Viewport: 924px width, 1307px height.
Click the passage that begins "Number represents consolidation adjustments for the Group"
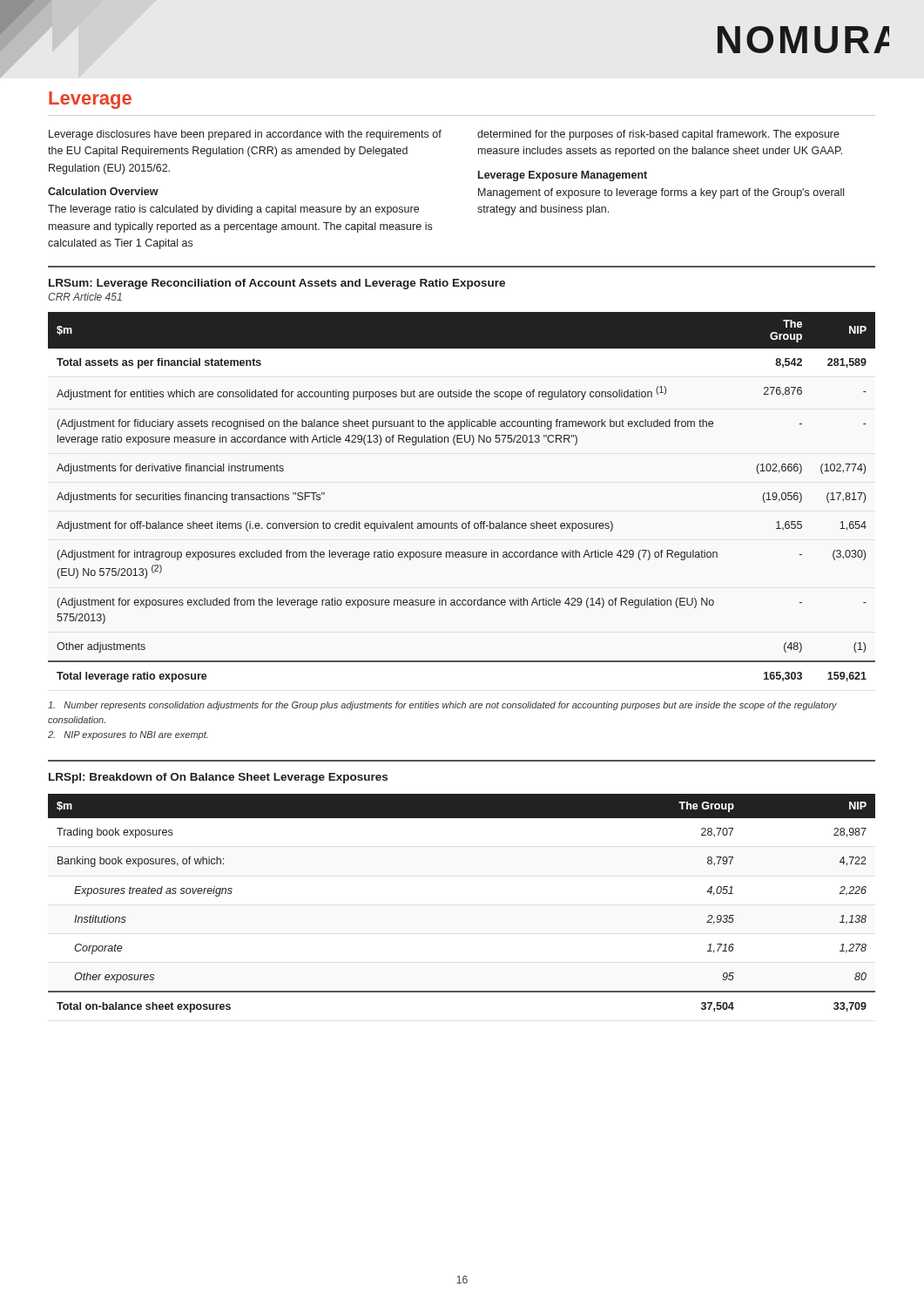click(442, 706)
